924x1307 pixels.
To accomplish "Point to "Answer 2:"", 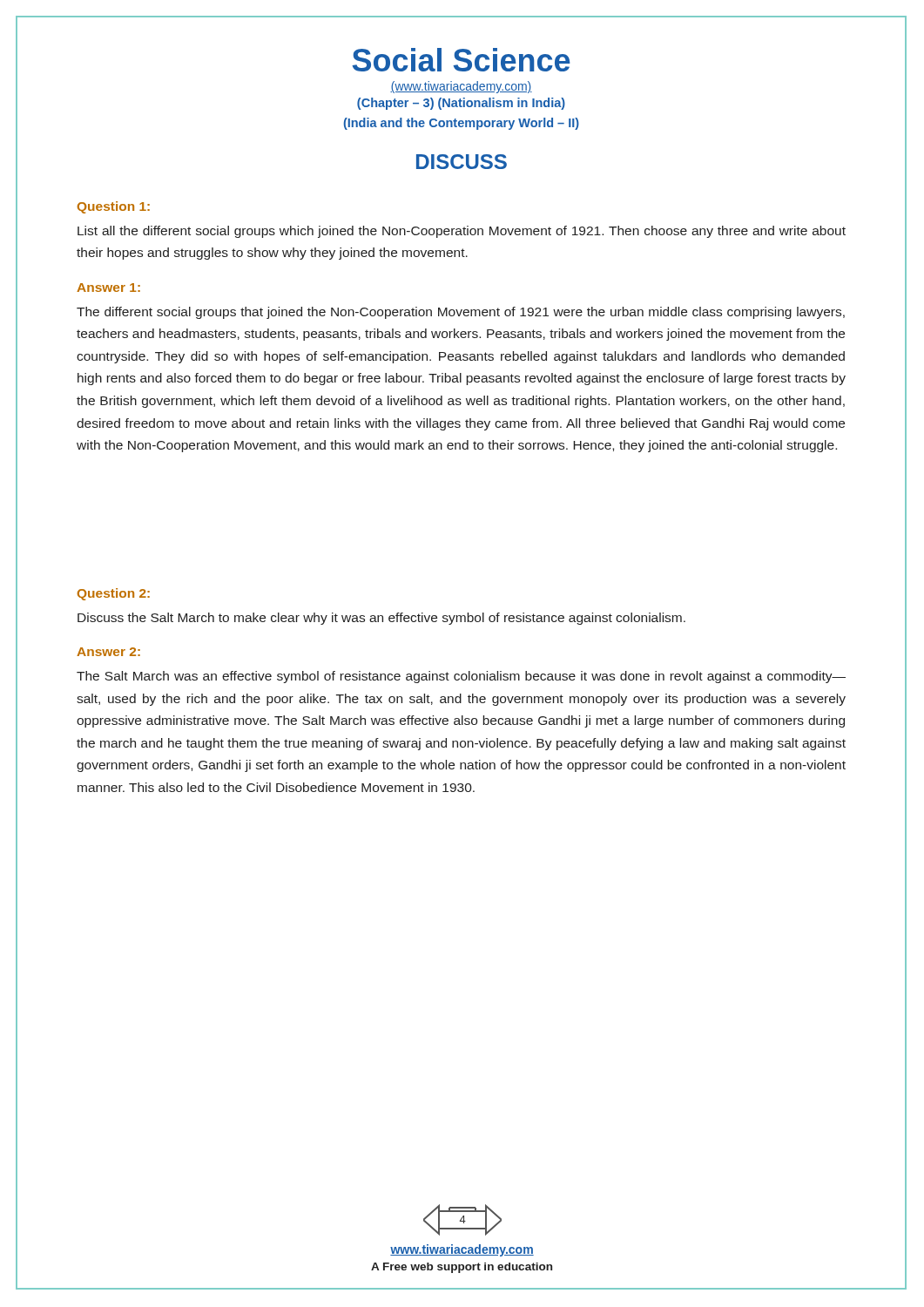I will [109, 651].
